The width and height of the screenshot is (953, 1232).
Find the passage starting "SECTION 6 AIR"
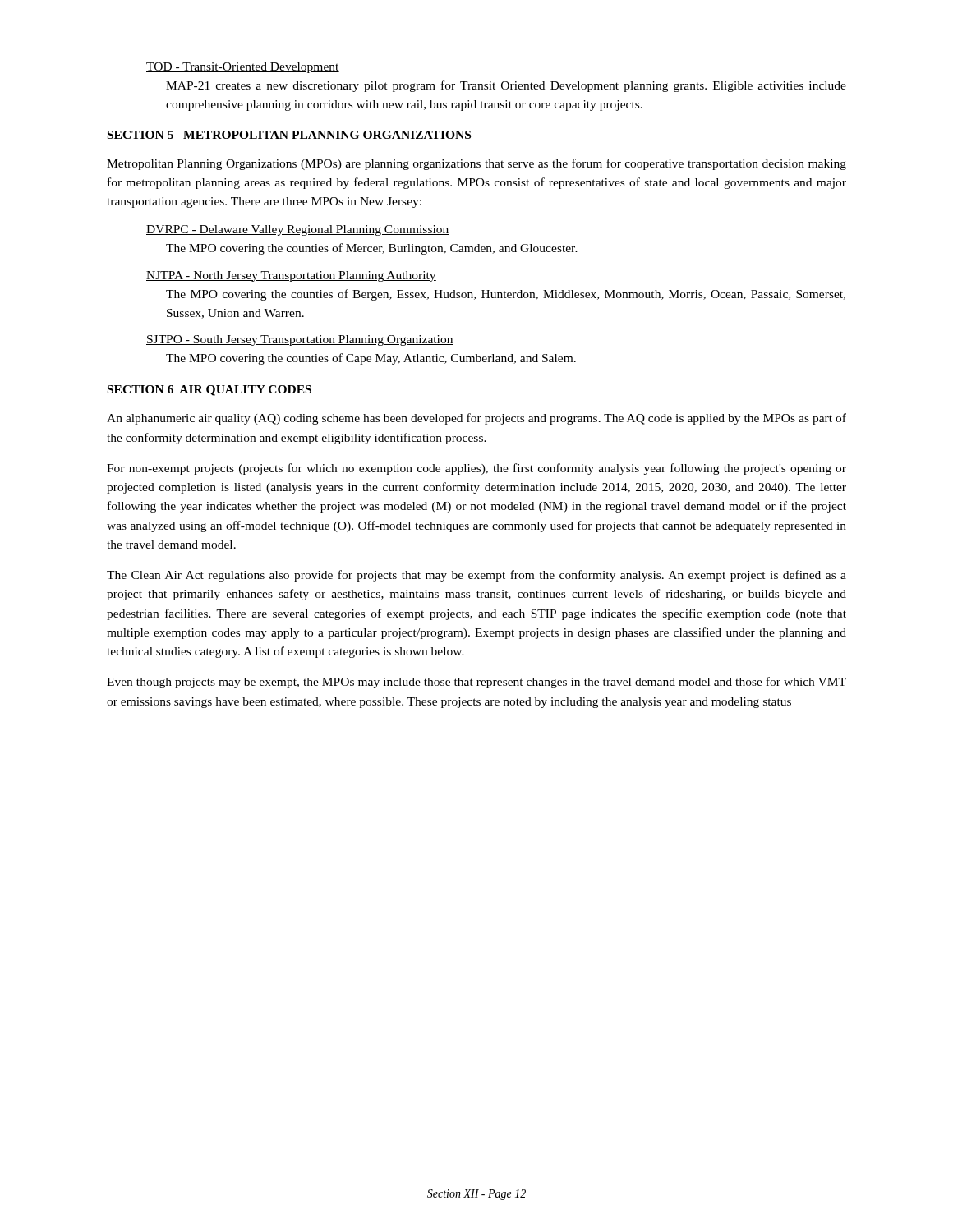209,389
